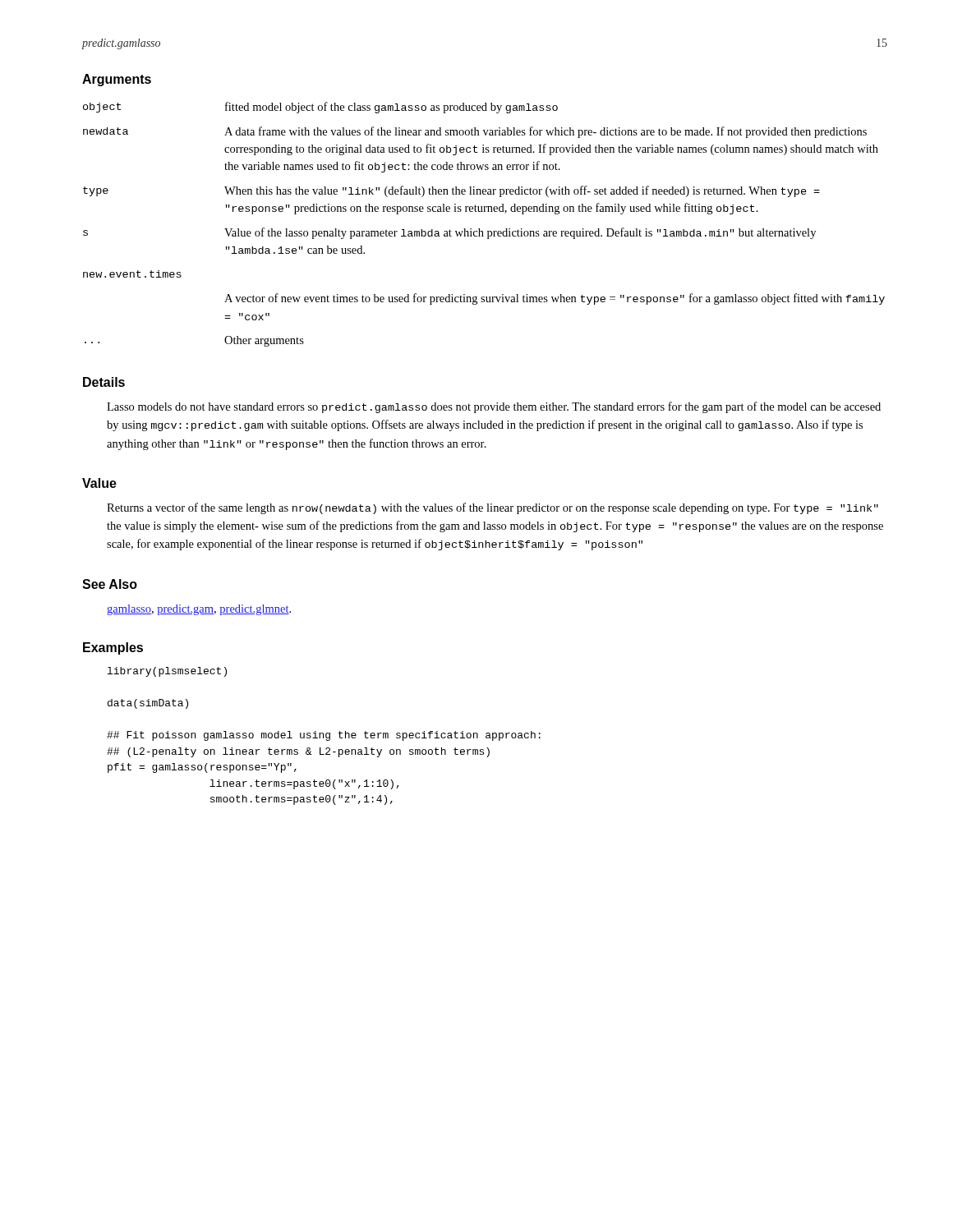953x1232 pixels.
Task: Click on the text block containing "Lasso models do not"
Action: coord(494,425)
